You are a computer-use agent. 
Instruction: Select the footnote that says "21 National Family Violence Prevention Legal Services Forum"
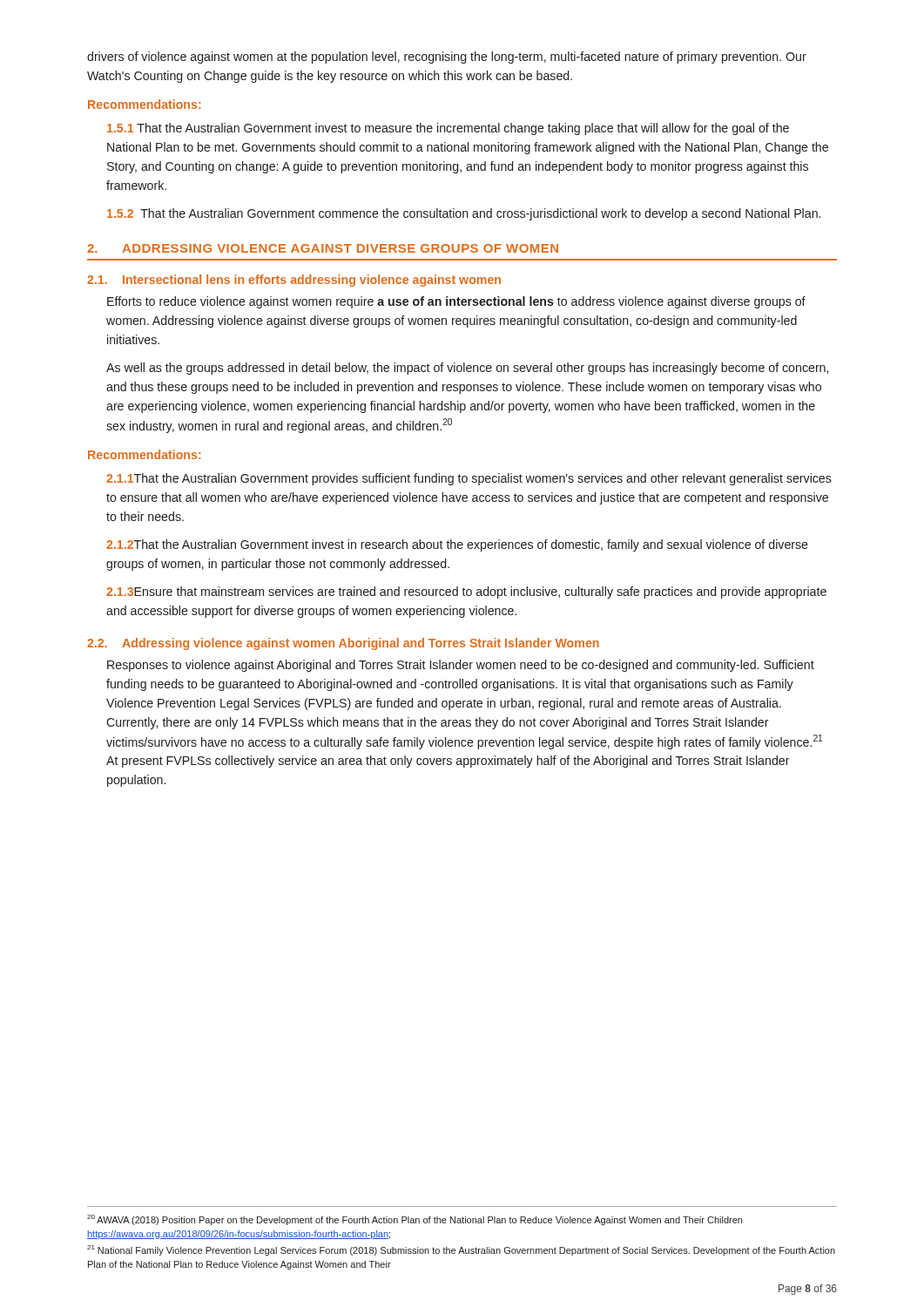[461, 1257]
